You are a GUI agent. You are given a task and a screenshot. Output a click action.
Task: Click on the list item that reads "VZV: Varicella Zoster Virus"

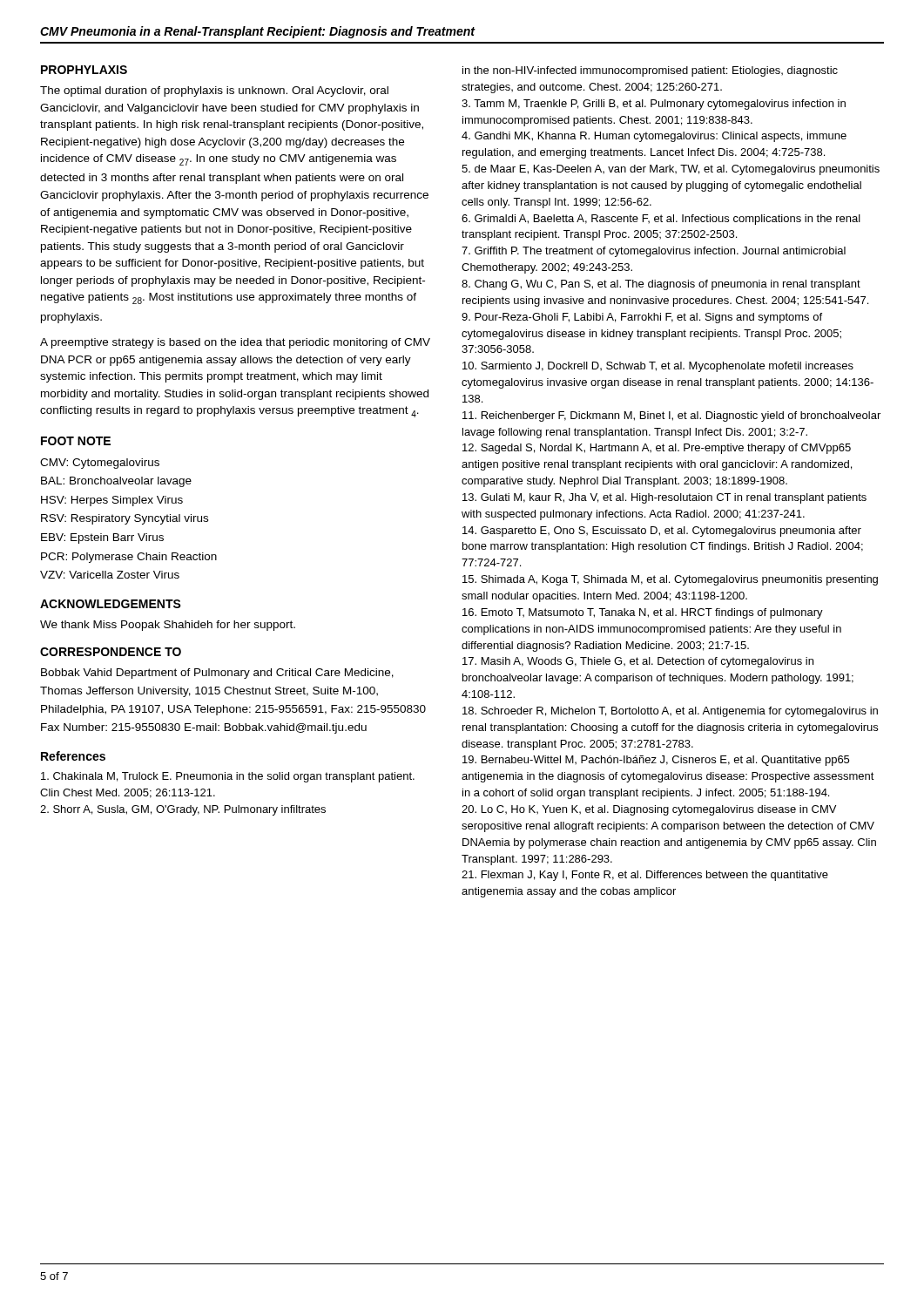(x=110, y=575)
